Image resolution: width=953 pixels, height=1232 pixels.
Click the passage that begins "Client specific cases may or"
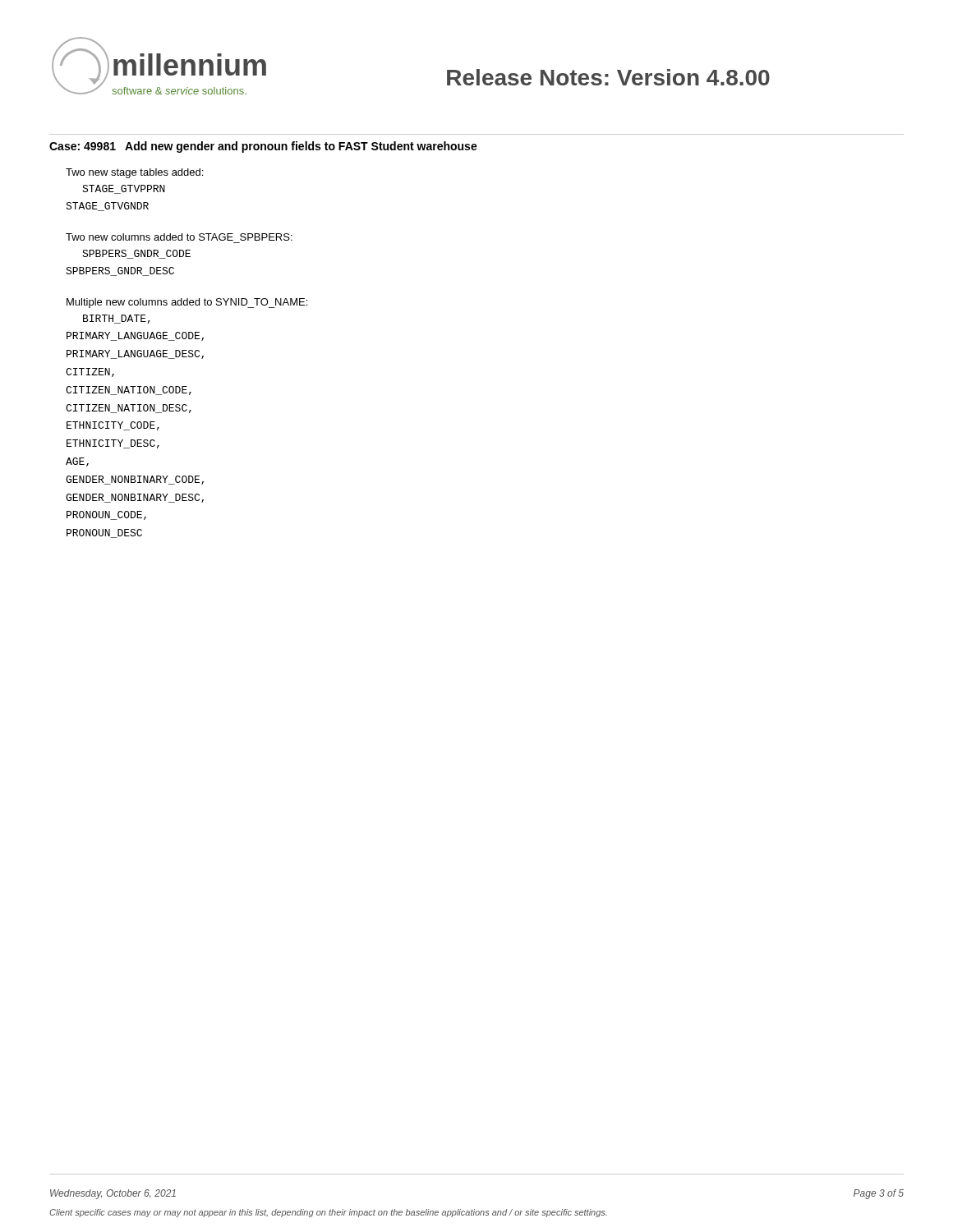coord(329,1212)
